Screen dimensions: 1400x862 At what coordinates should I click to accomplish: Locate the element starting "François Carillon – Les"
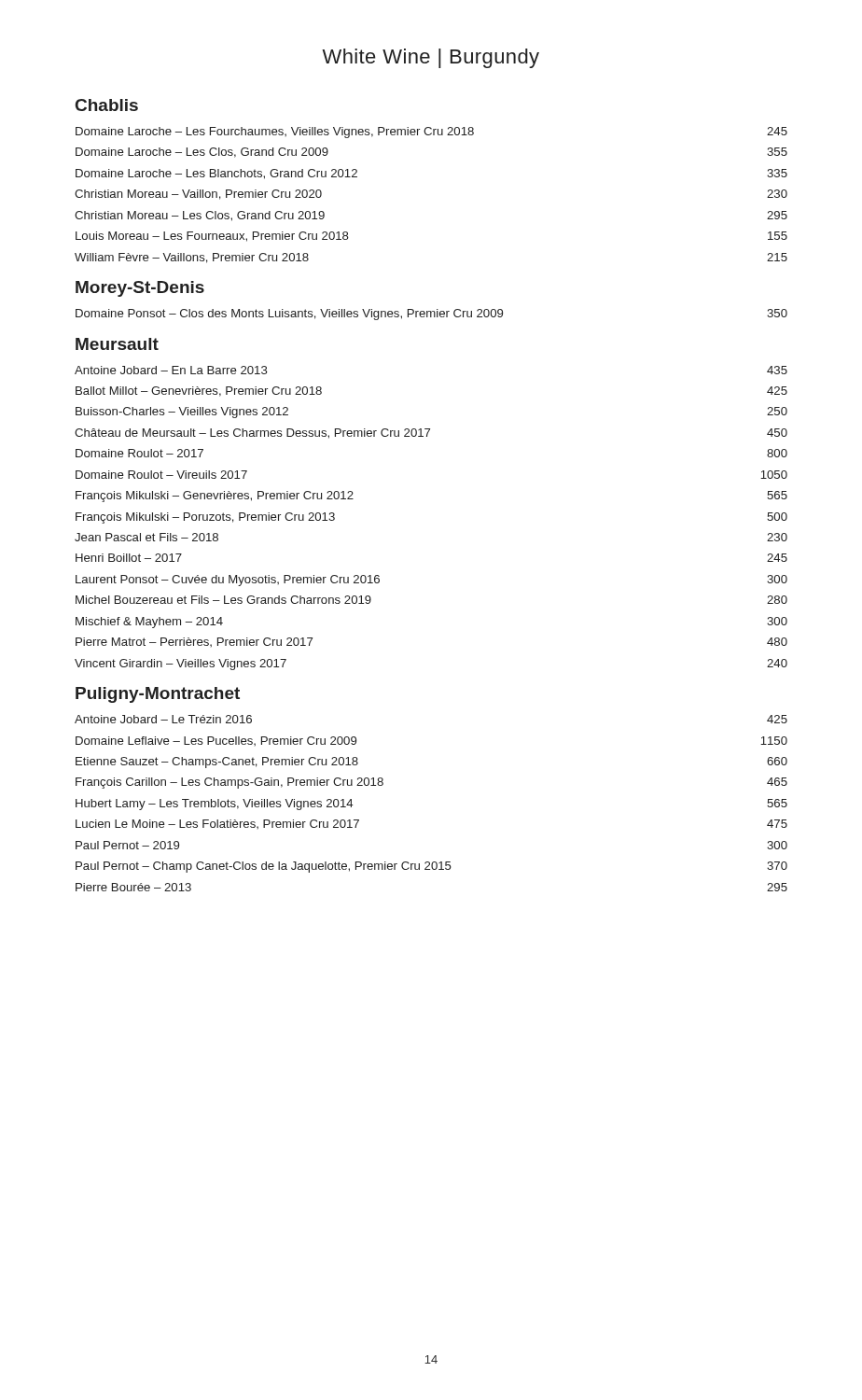click(x=228, y=783)
